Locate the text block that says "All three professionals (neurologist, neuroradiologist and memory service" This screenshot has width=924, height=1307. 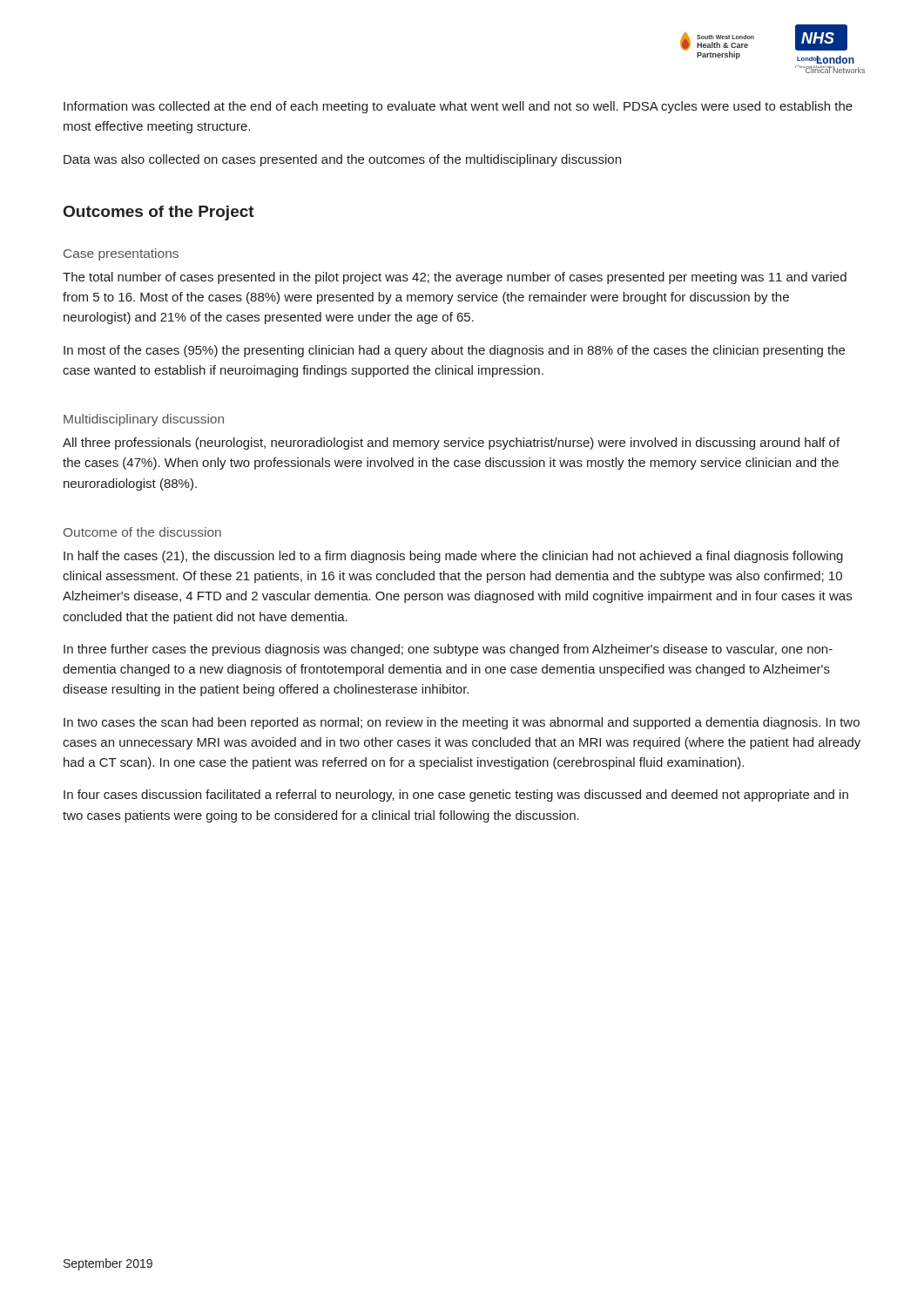[451, 462]
